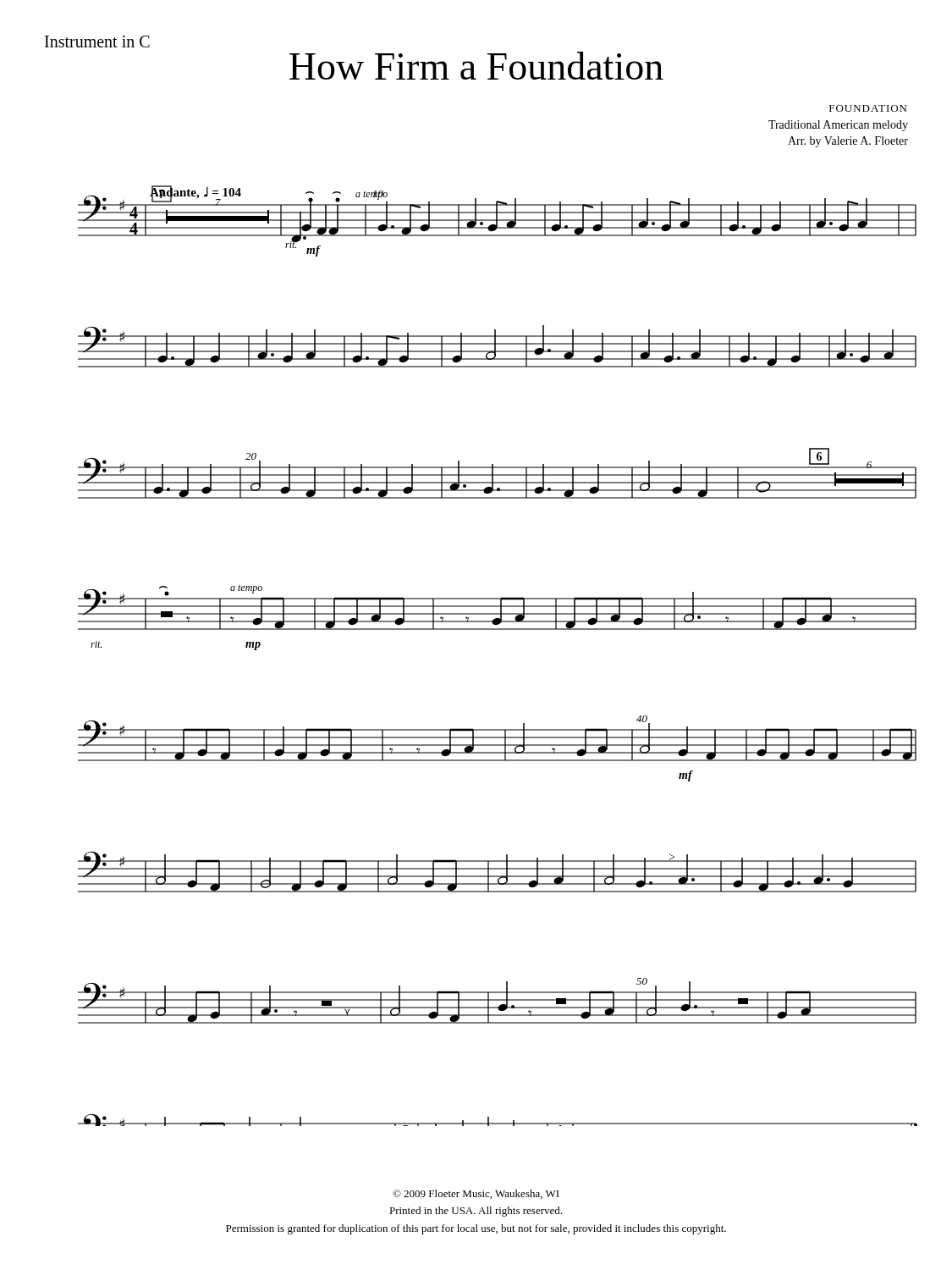Locate the text starting "Instrument in C"
The width and height of the screenshot is (952, 1270).
(97, 41)
